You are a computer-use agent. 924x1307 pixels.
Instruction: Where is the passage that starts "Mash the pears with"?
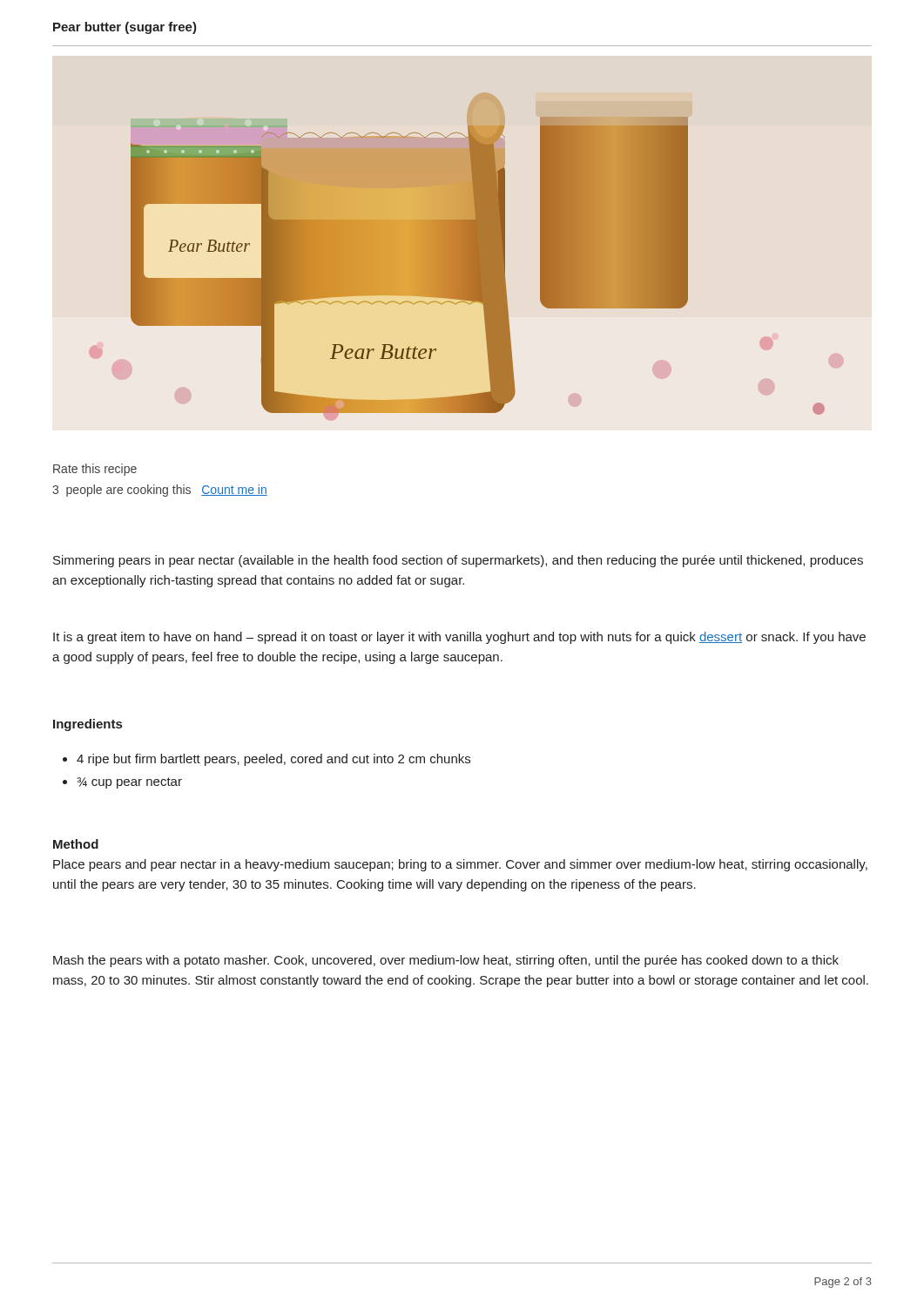point(461,970)
